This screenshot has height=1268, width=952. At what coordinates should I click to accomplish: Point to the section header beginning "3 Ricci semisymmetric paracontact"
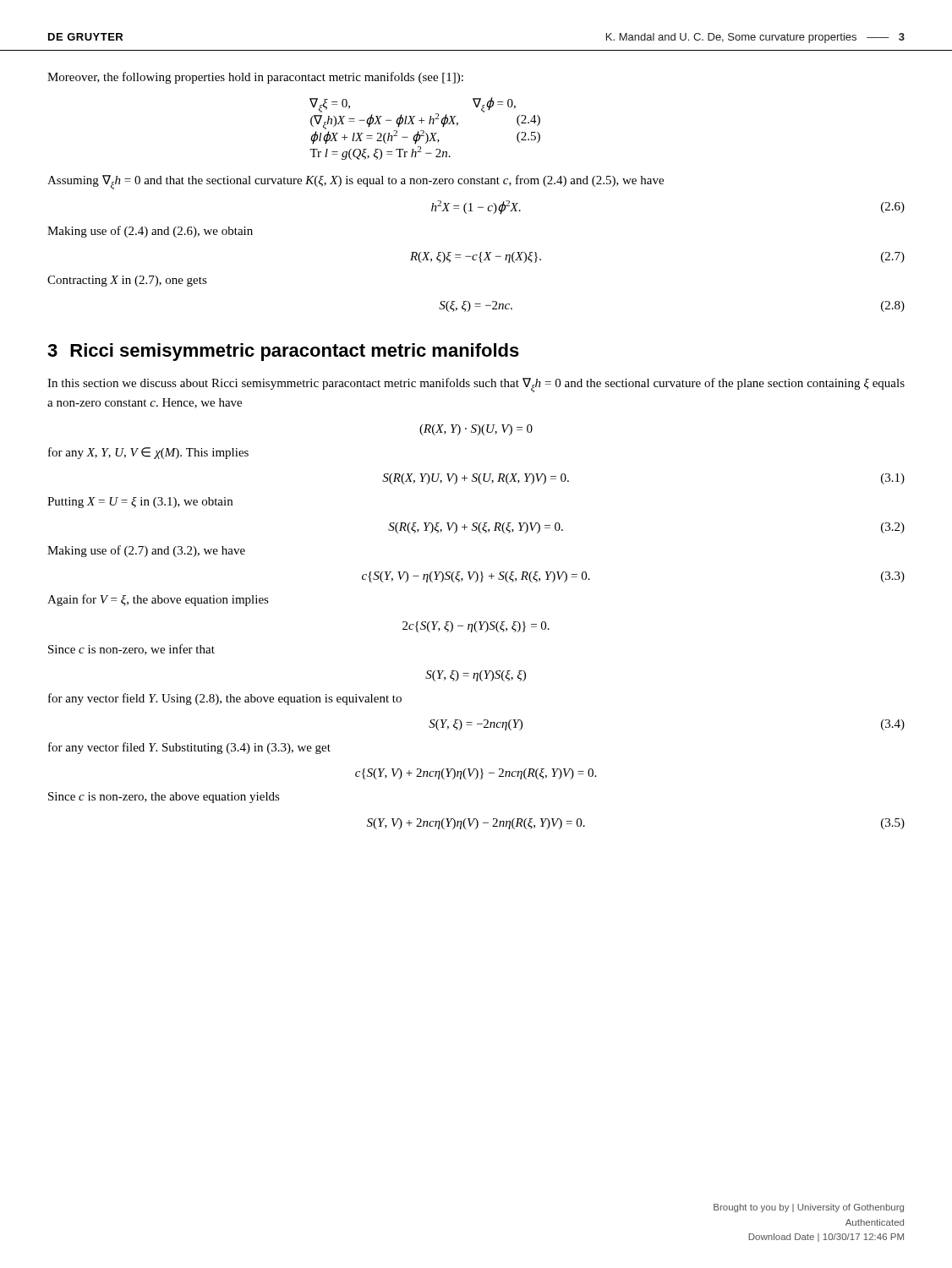(476, 351)
